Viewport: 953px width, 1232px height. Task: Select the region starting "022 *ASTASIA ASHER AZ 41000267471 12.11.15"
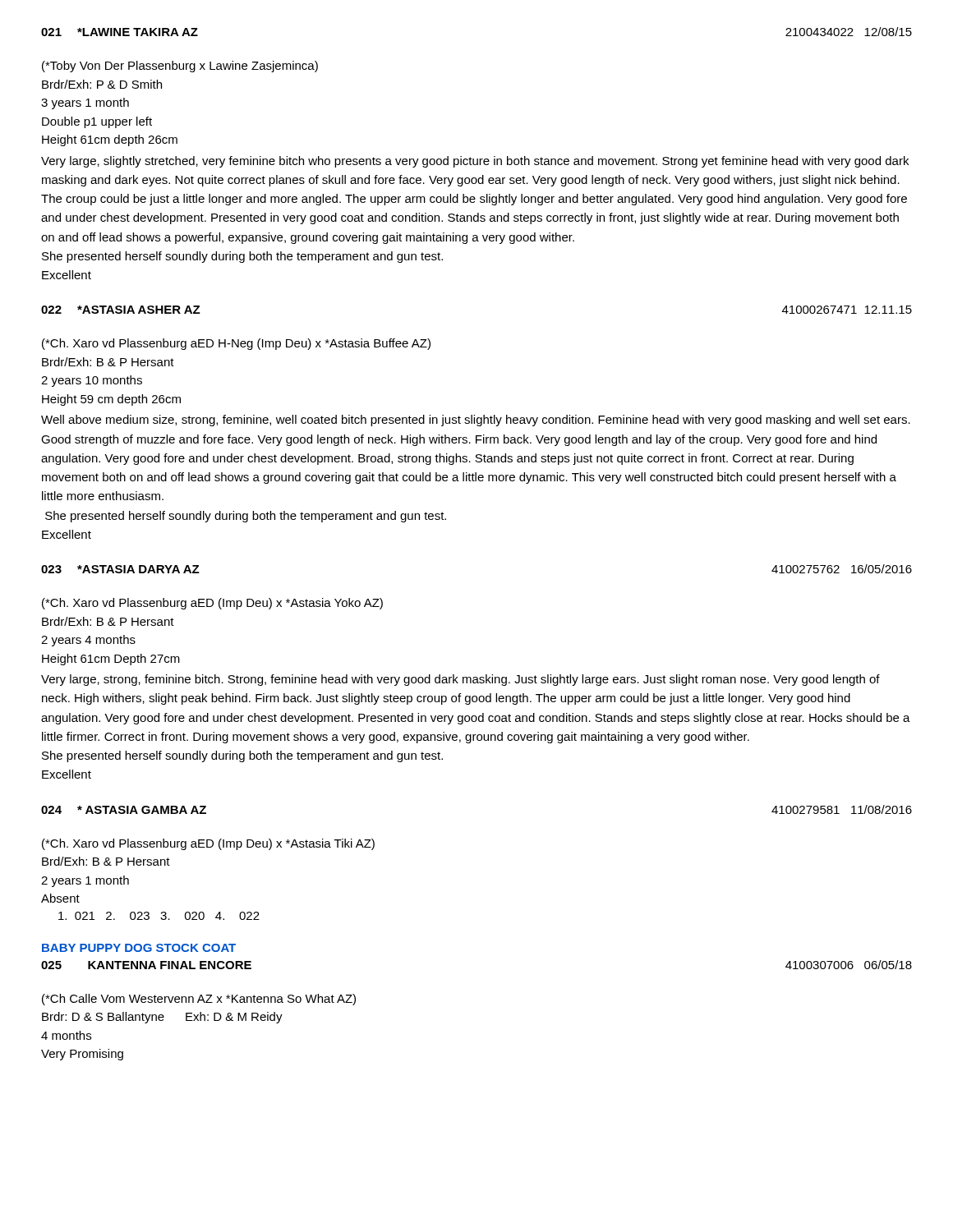pos(47,309)
